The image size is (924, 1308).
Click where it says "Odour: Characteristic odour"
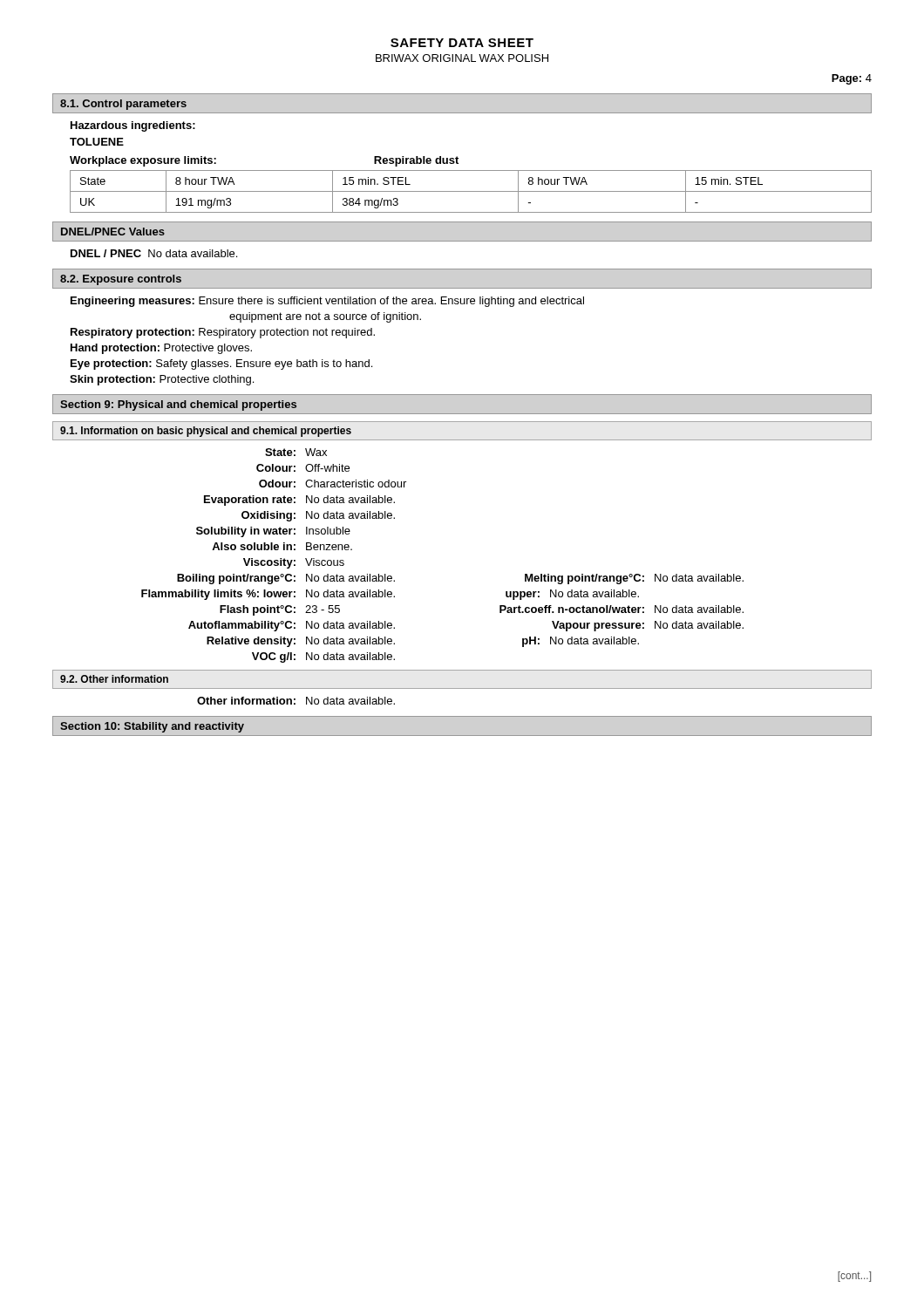(333, 484)
